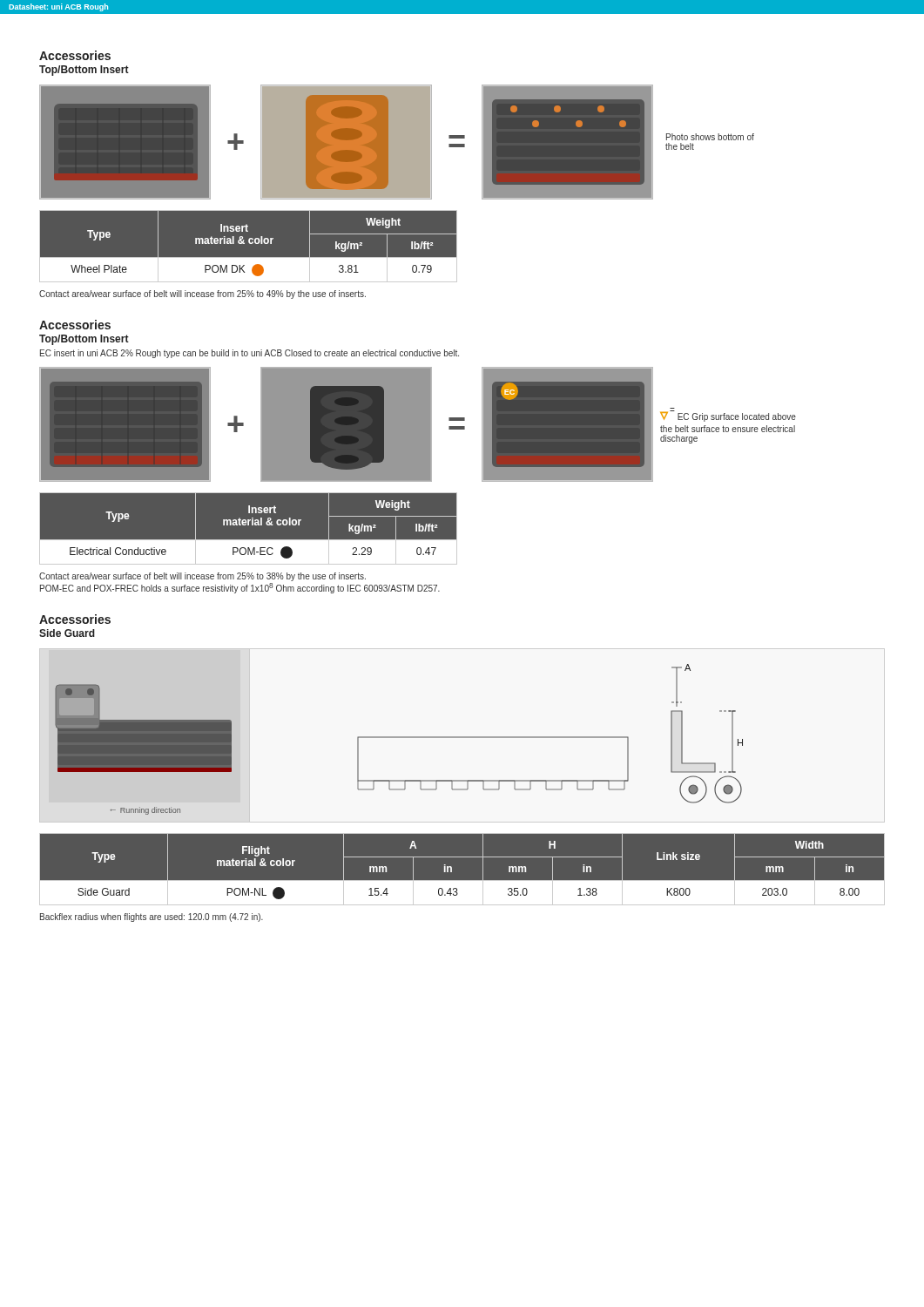Select the engineering diagram
924x1307 pixels.
462,735
